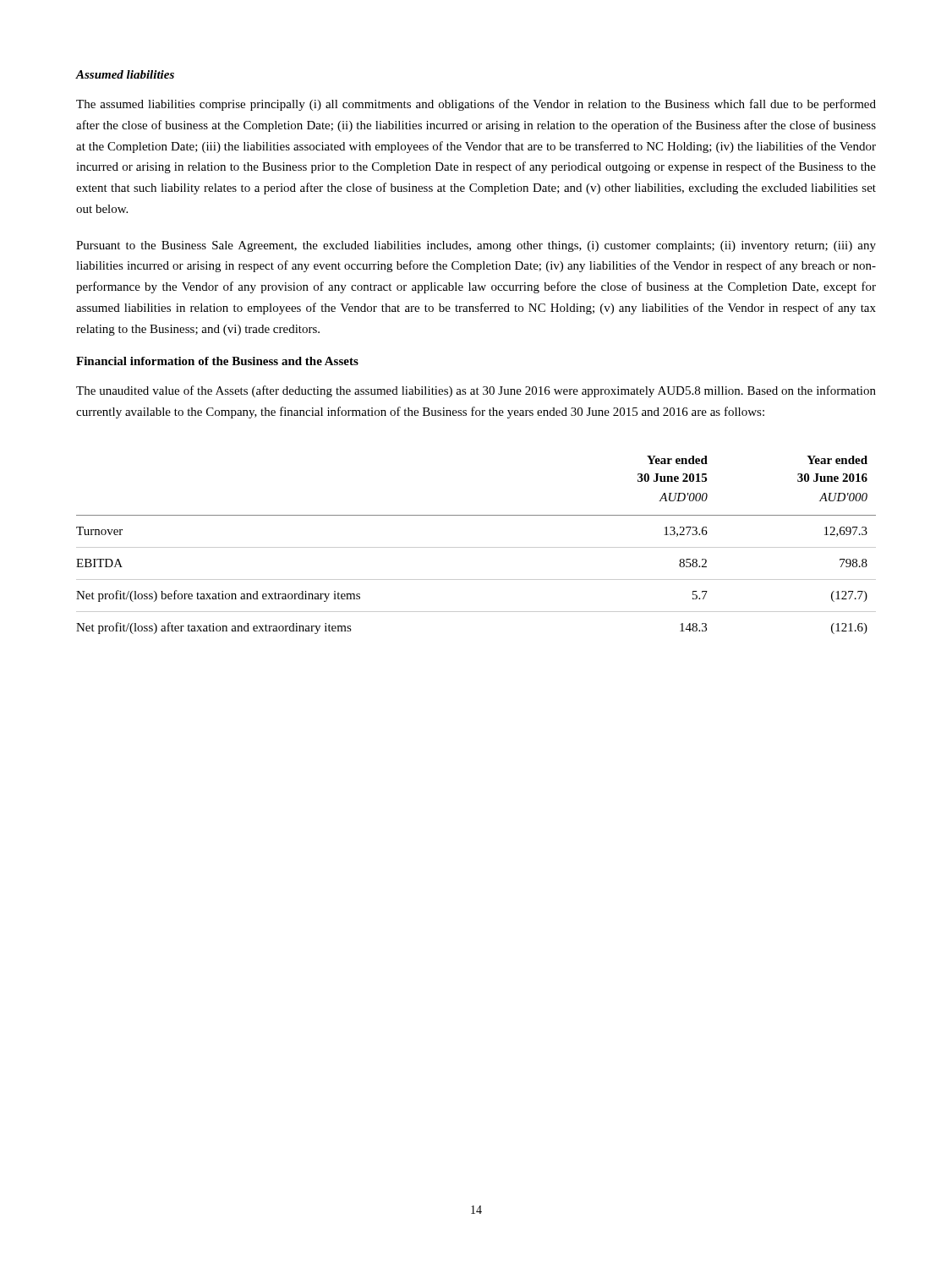Select the table
The image size is (952, 1268).
pyautogui.click(x=476, y=545)
